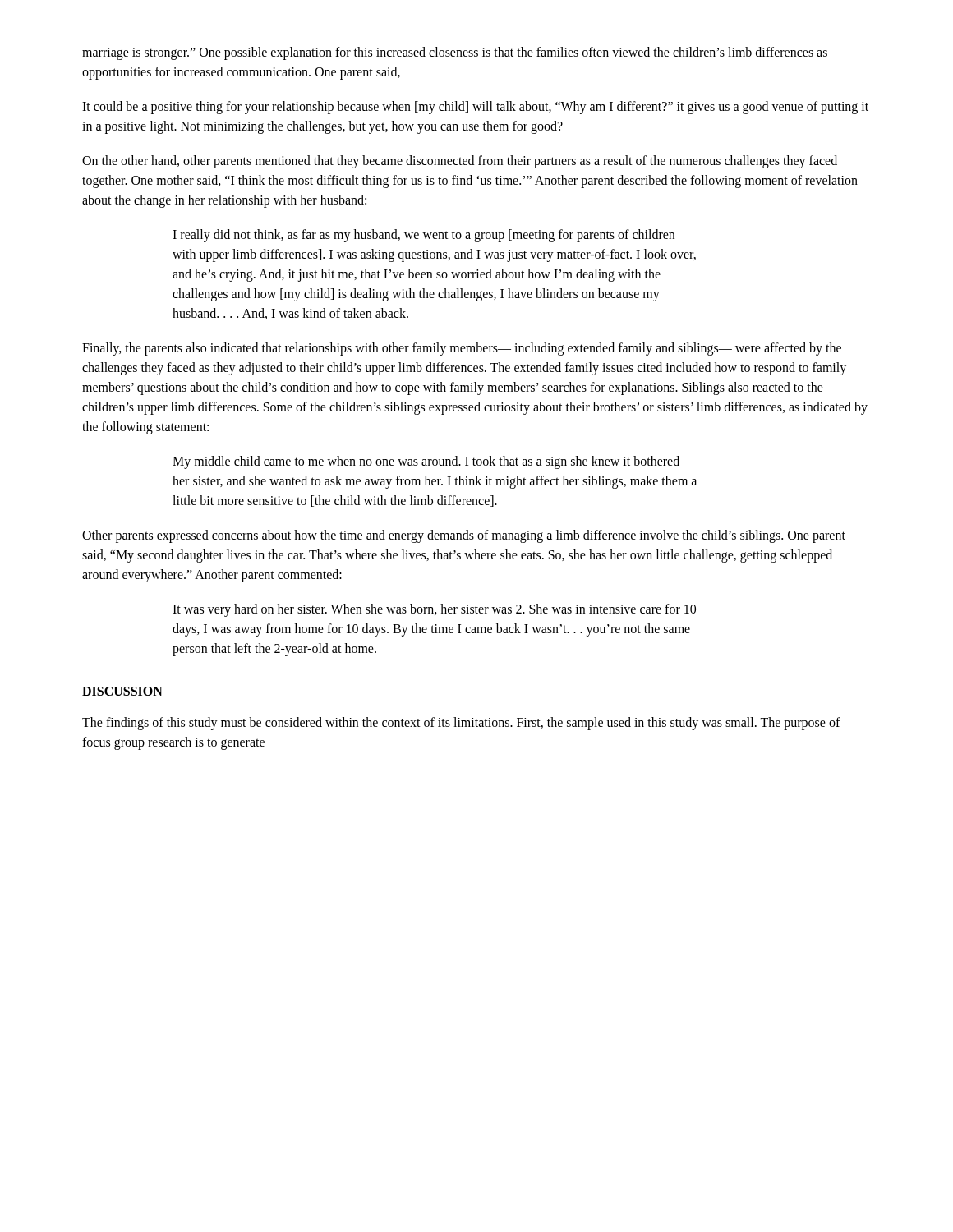
Task: Locate the text starting "I really did not"
Action: (434, 274)
